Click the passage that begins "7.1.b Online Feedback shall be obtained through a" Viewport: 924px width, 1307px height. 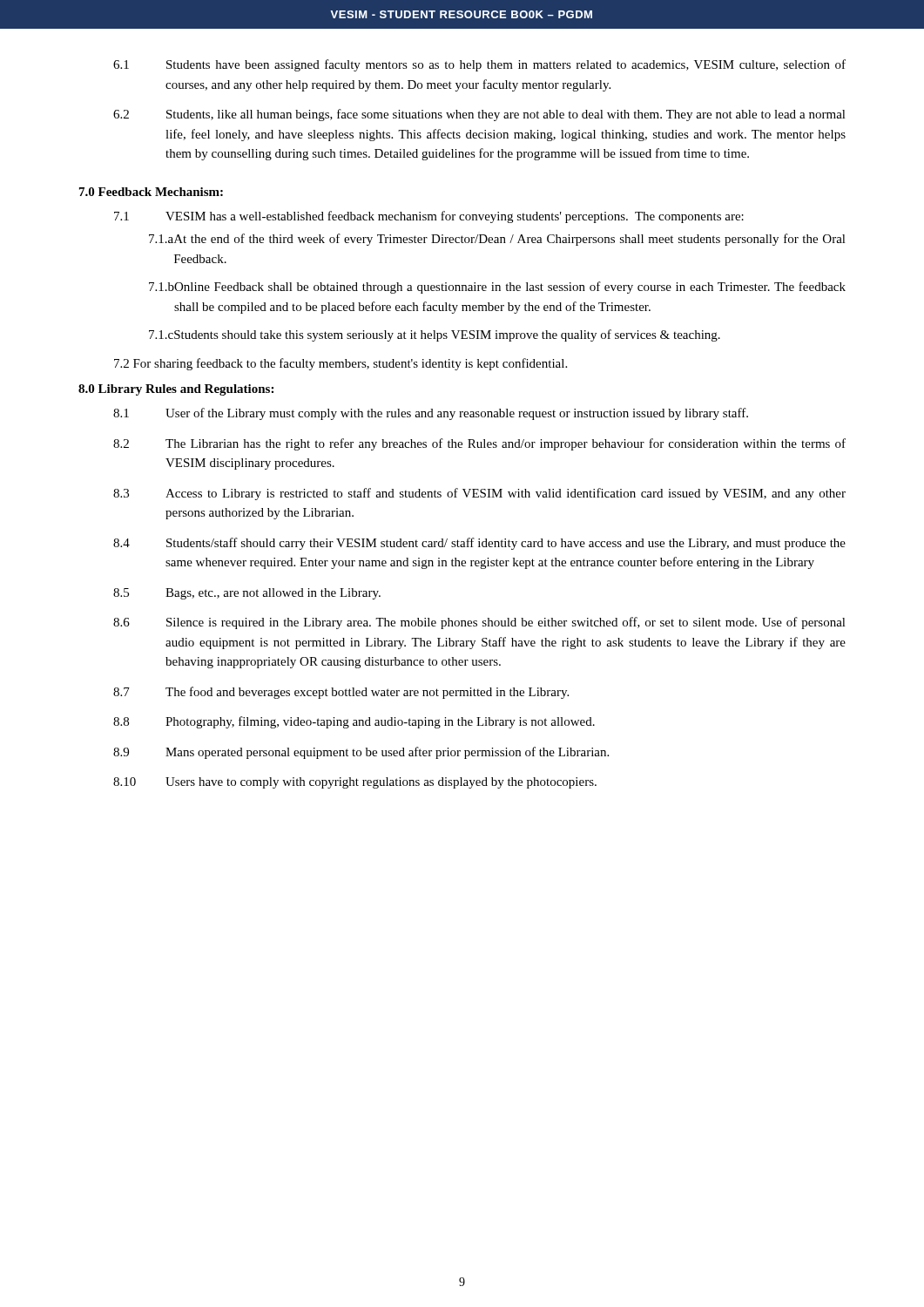[x=462, y=297]
